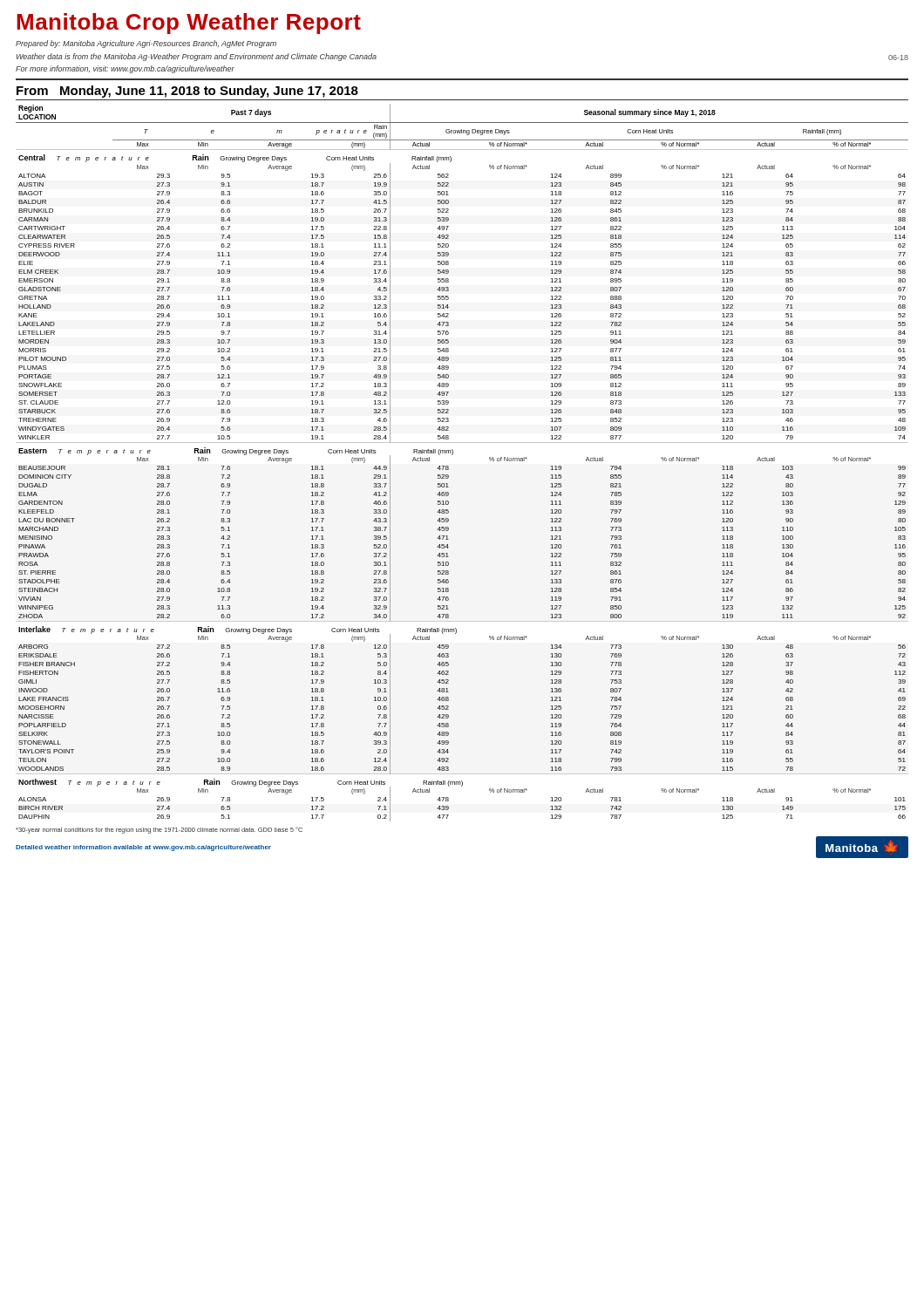924x1308 pixels.
Task: Click on the table containing "Seasonal summary since May"
Action: pyautogui.click(x=462, y=462)
